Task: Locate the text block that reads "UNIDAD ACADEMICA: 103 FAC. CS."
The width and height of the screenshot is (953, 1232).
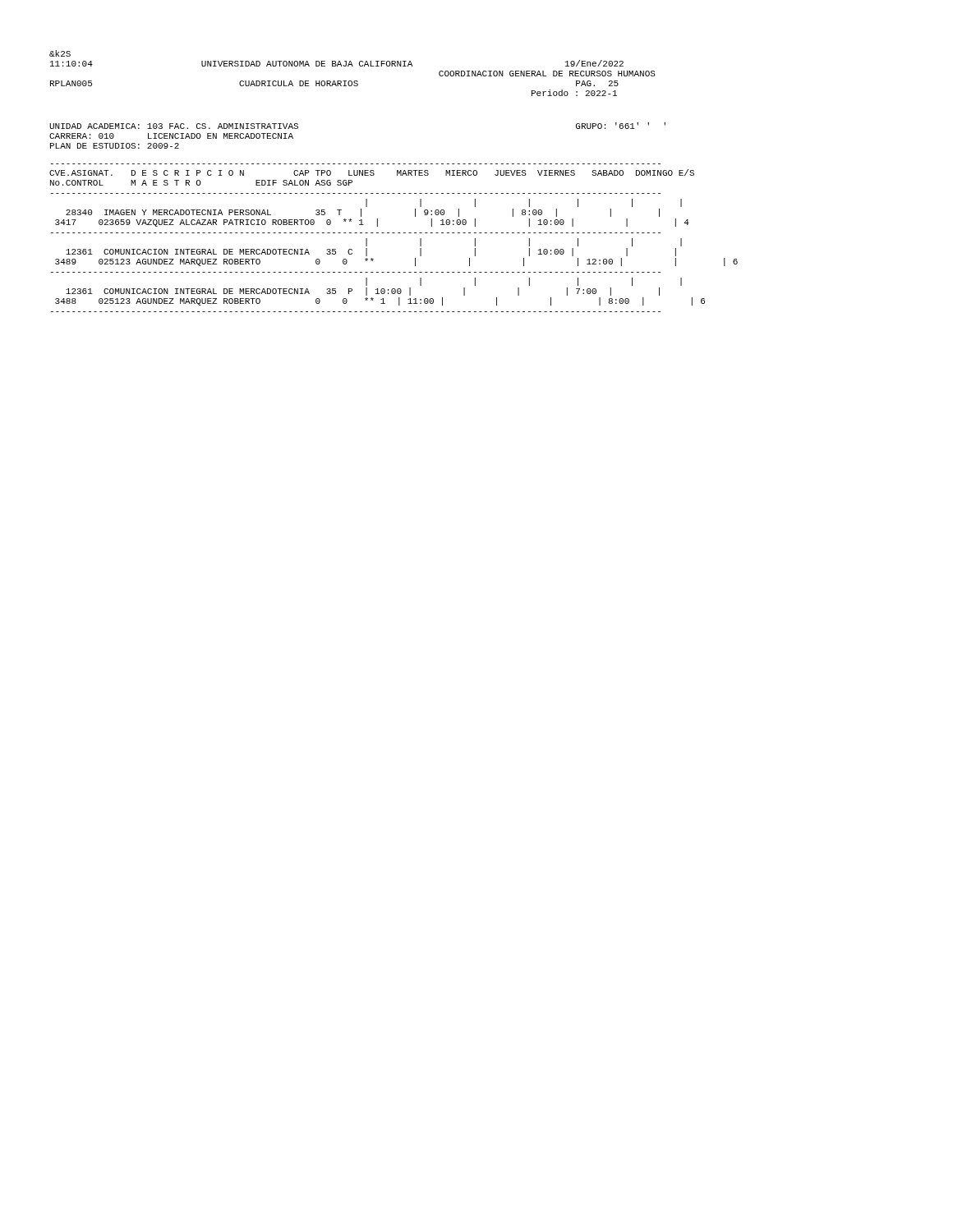Action: click(94, 125)
